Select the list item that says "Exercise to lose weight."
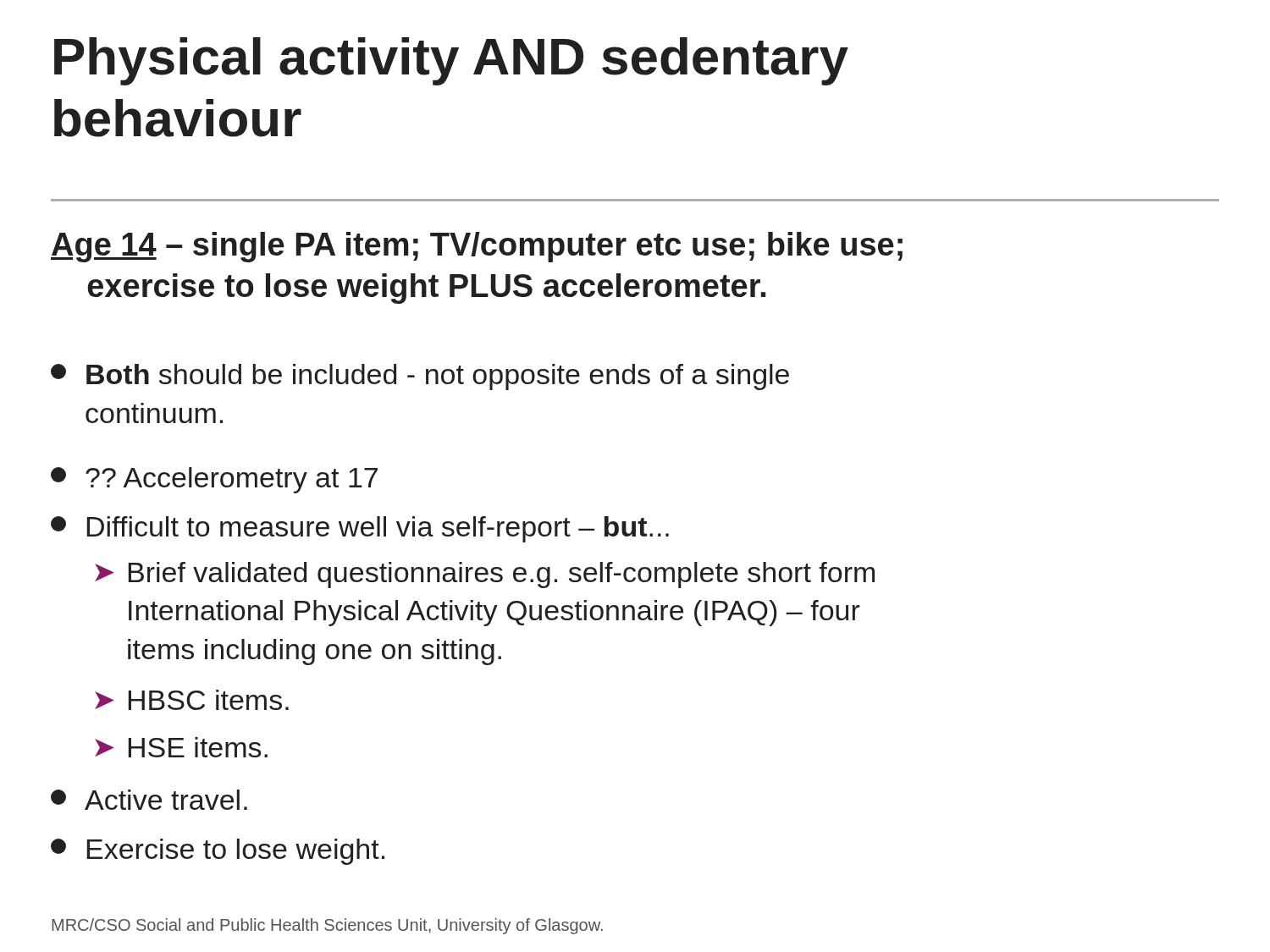Image resolution: width=1270 pixels, height=952 pixels. (218, 852)
